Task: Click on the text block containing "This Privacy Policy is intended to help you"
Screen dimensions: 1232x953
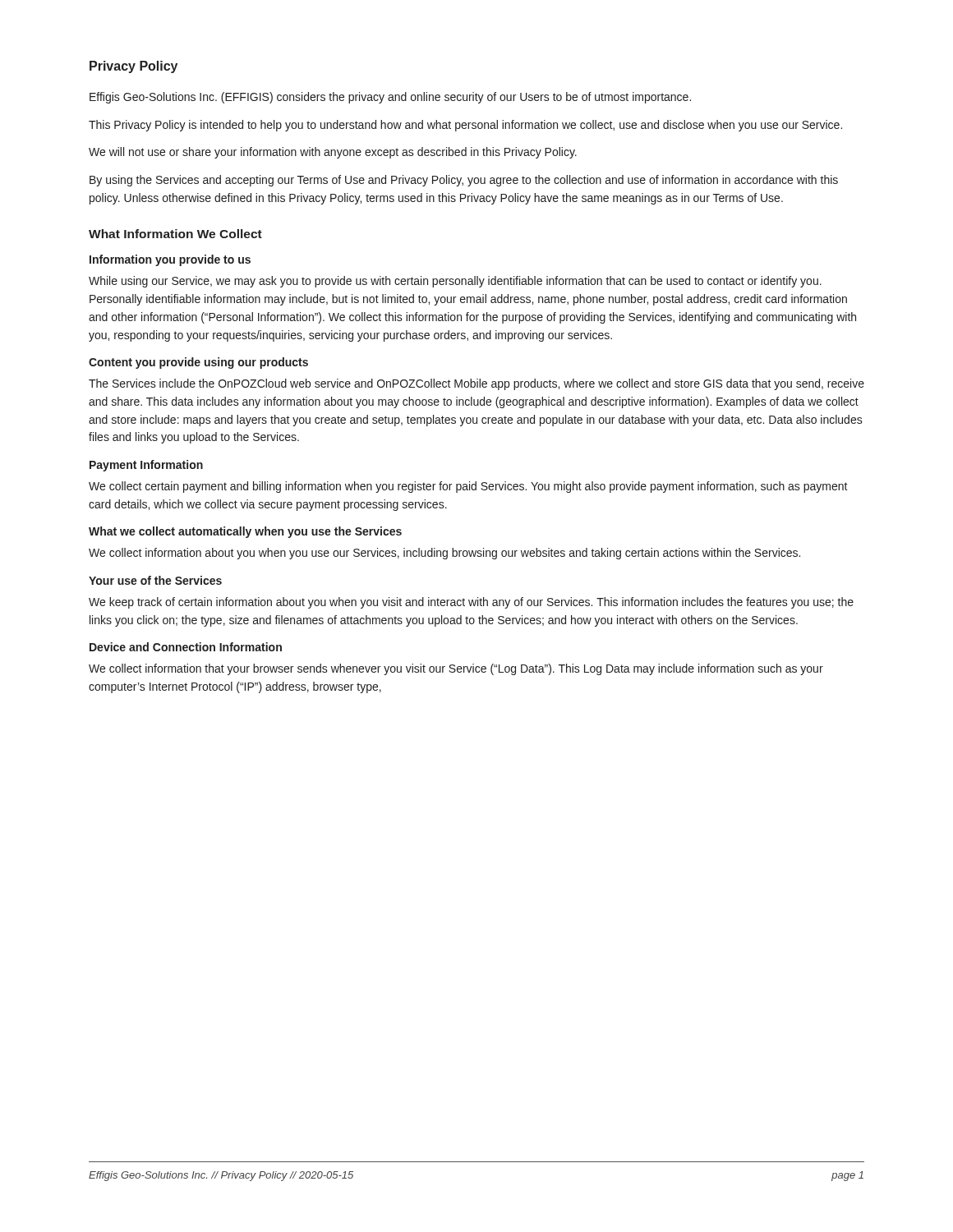Action: tap(466, 125)
